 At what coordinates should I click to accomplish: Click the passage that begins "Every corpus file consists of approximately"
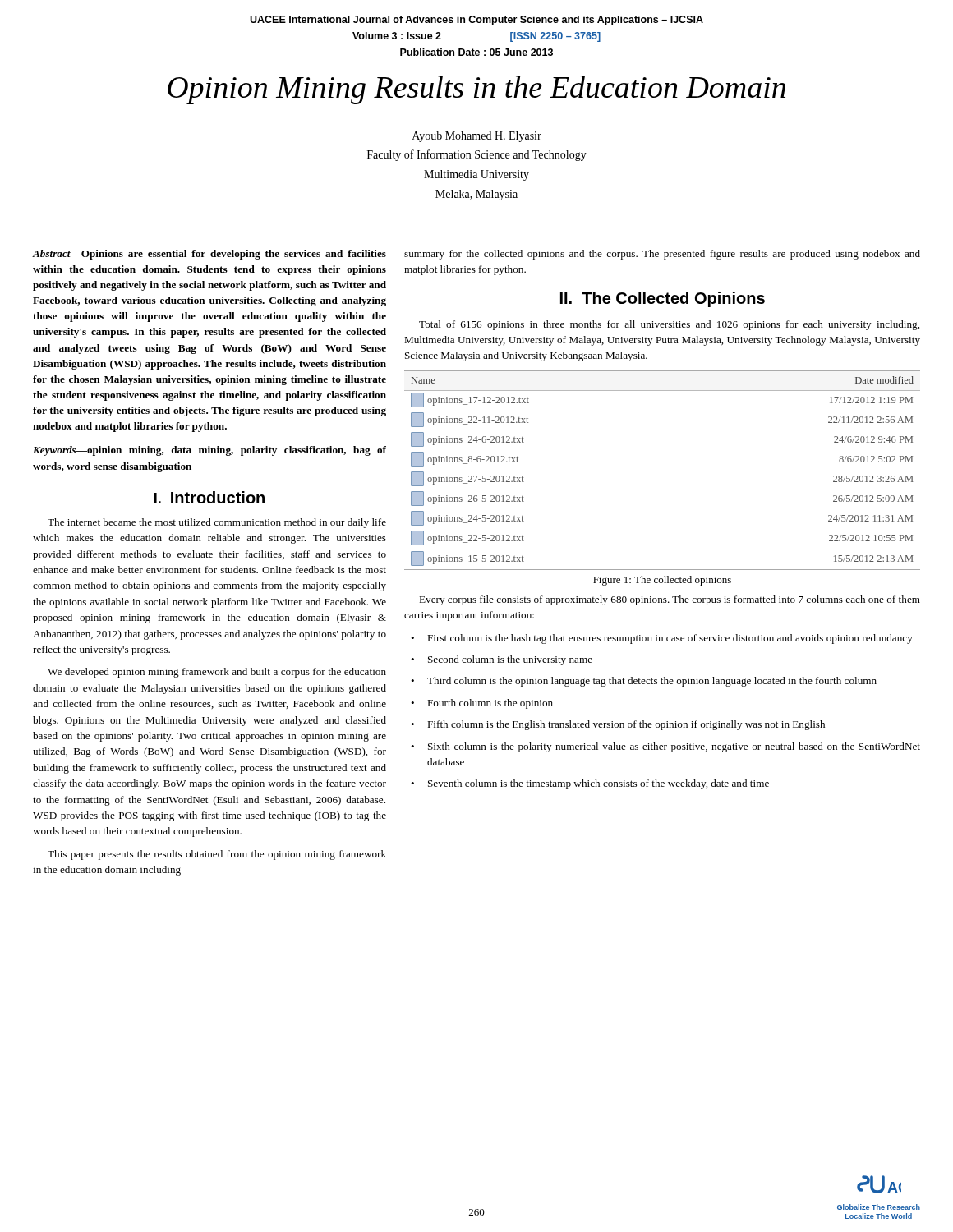tap(662, 607)
